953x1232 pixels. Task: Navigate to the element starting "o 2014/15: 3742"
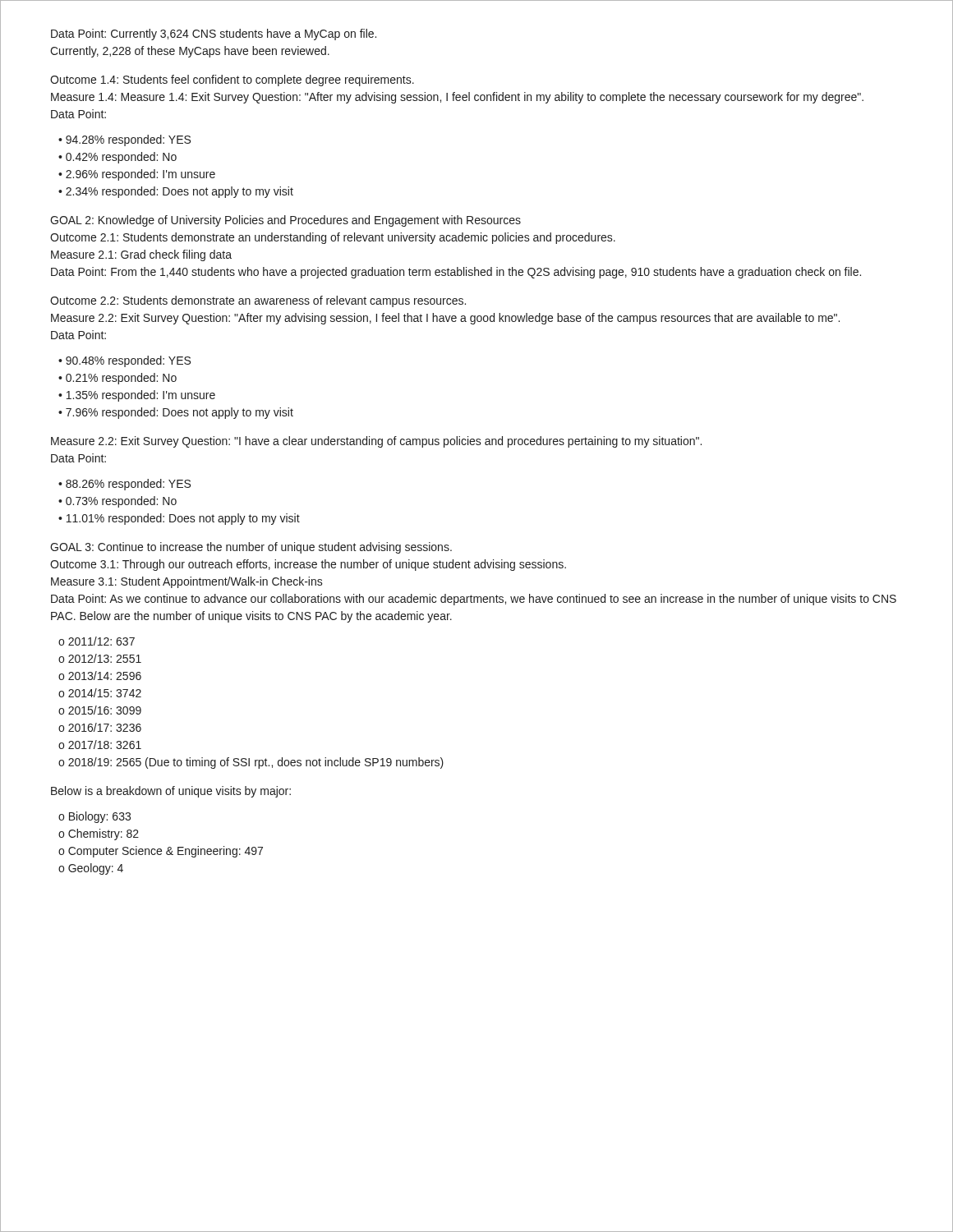pyautogui.click(x=100, y=693)
